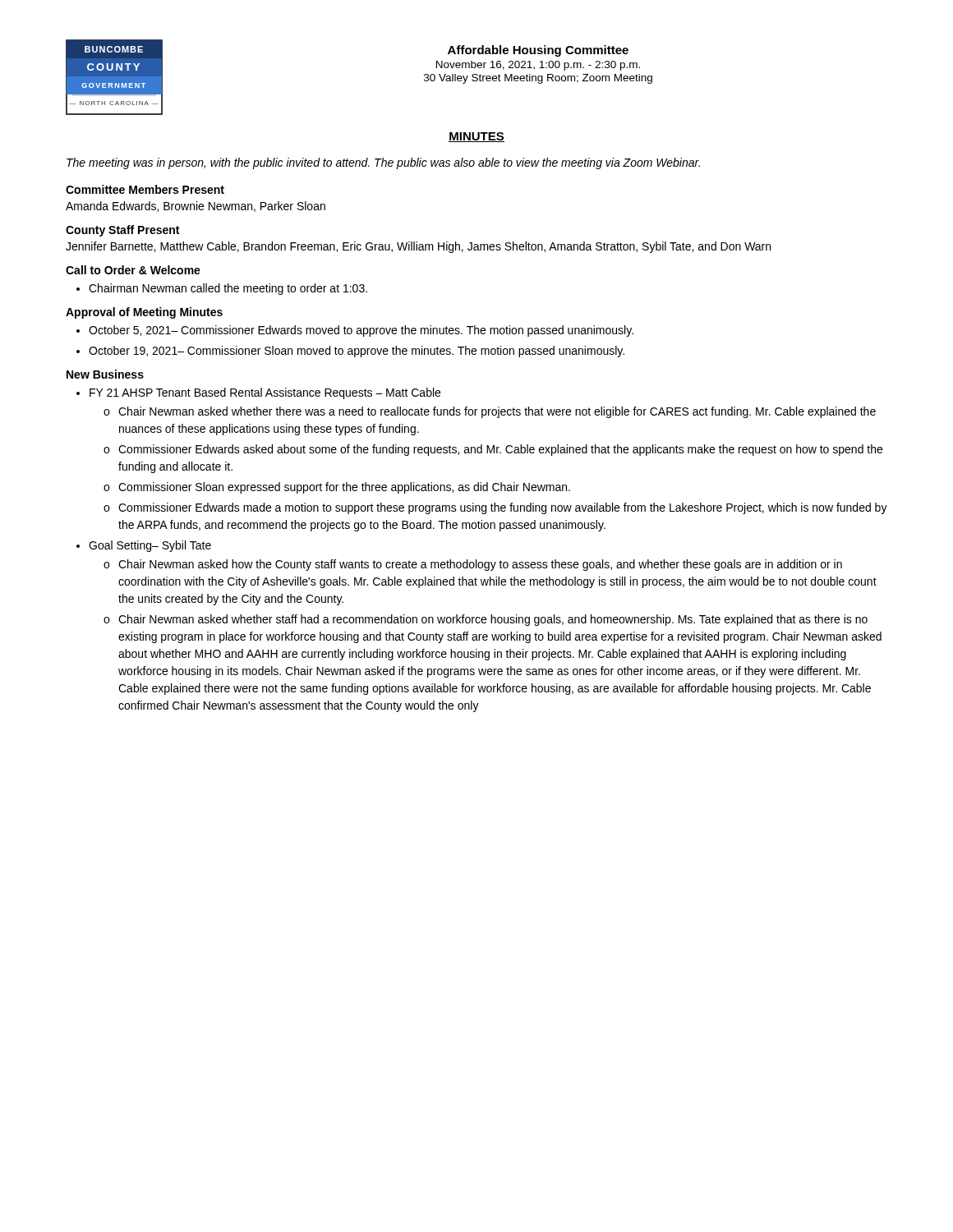The image size is (953, 1232).
Task: Click the passage that begins "Jennifer Barnette, Matthew Cable, Brandon Freeman, Eric"
Action: tap(419, 246)
